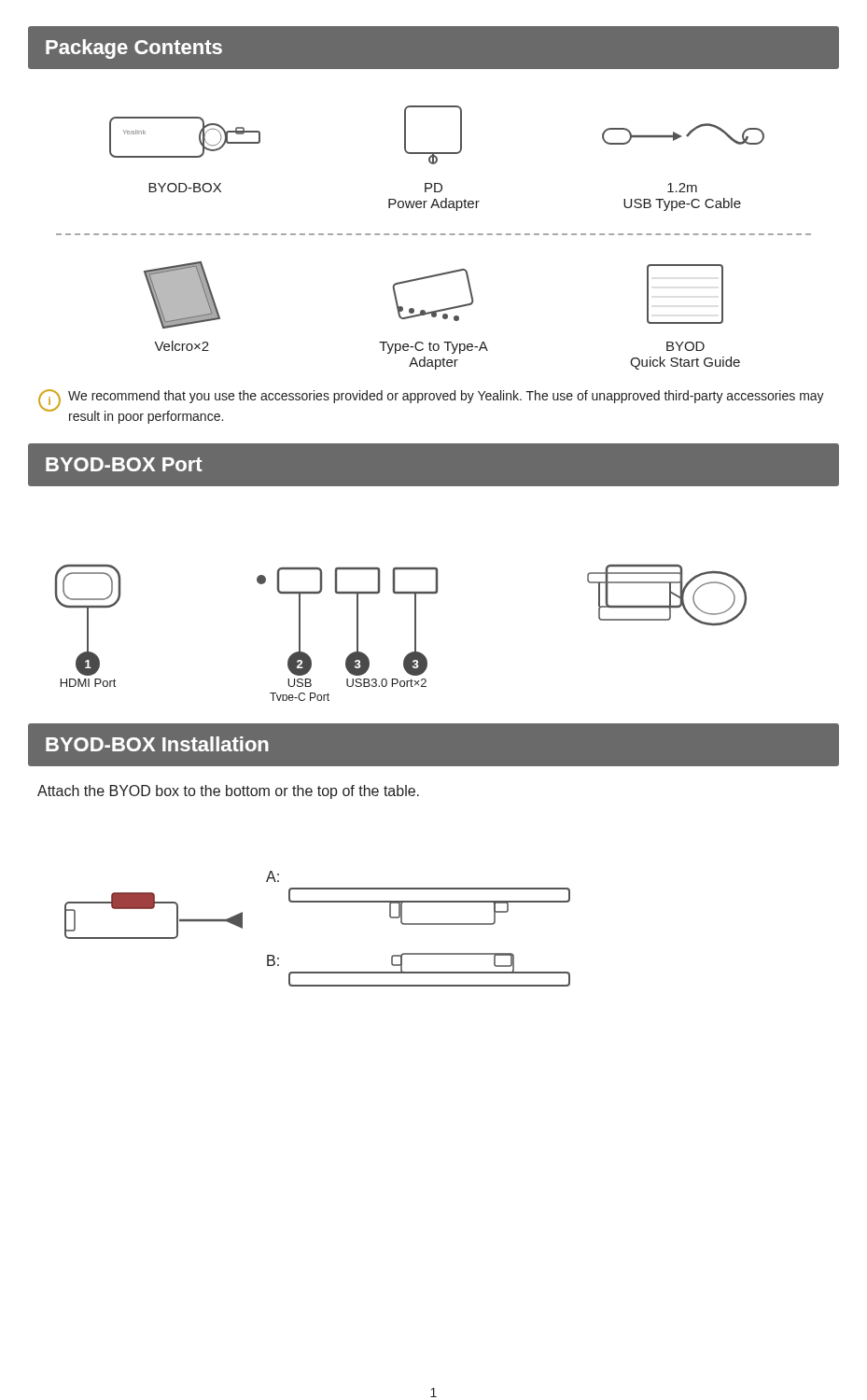The width and height of the screenshot is (867, 1400).
Task: Click on the schematic
Action: click(434, 610)
